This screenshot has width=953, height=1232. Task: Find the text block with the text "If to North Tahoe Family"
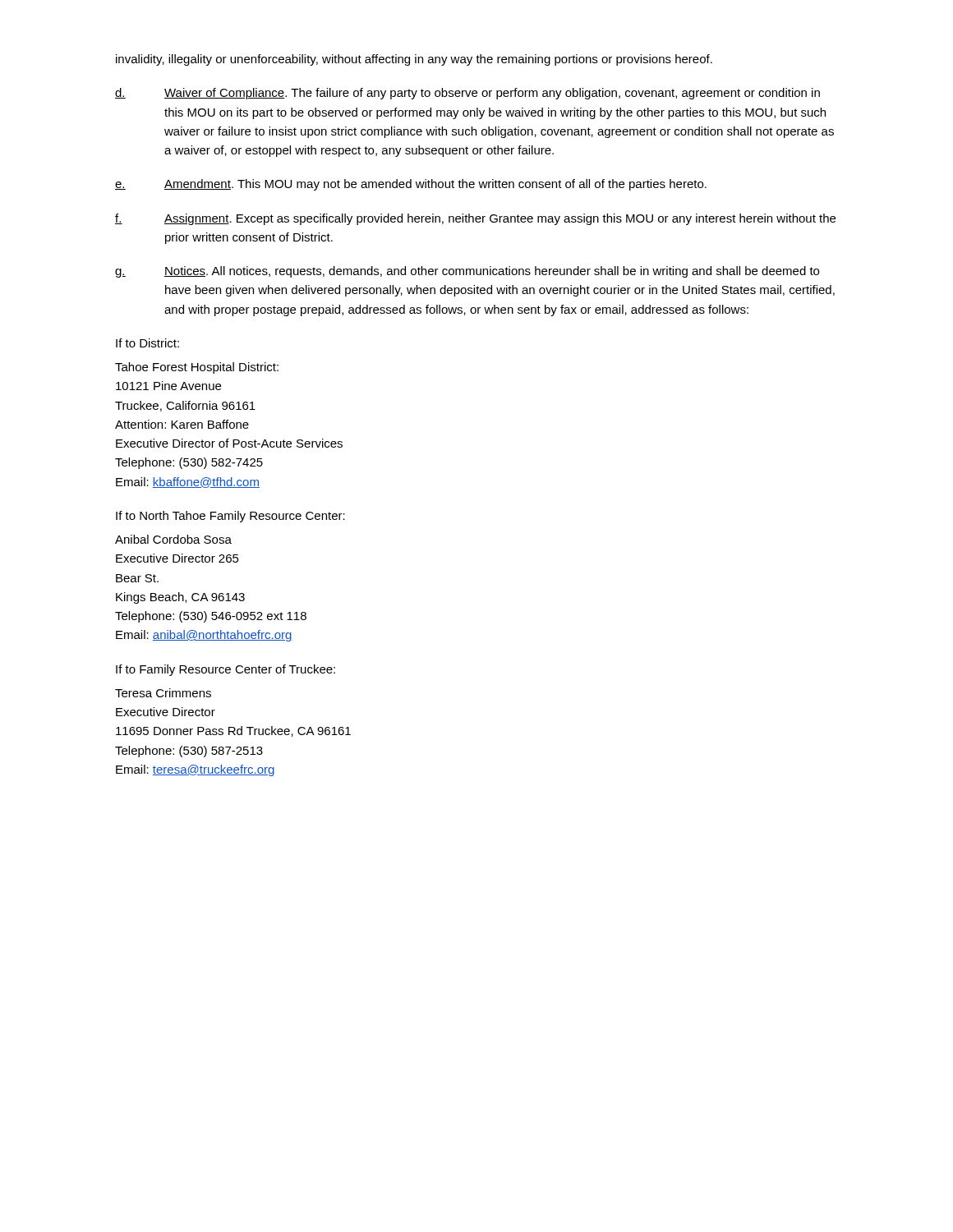point(230,515)
